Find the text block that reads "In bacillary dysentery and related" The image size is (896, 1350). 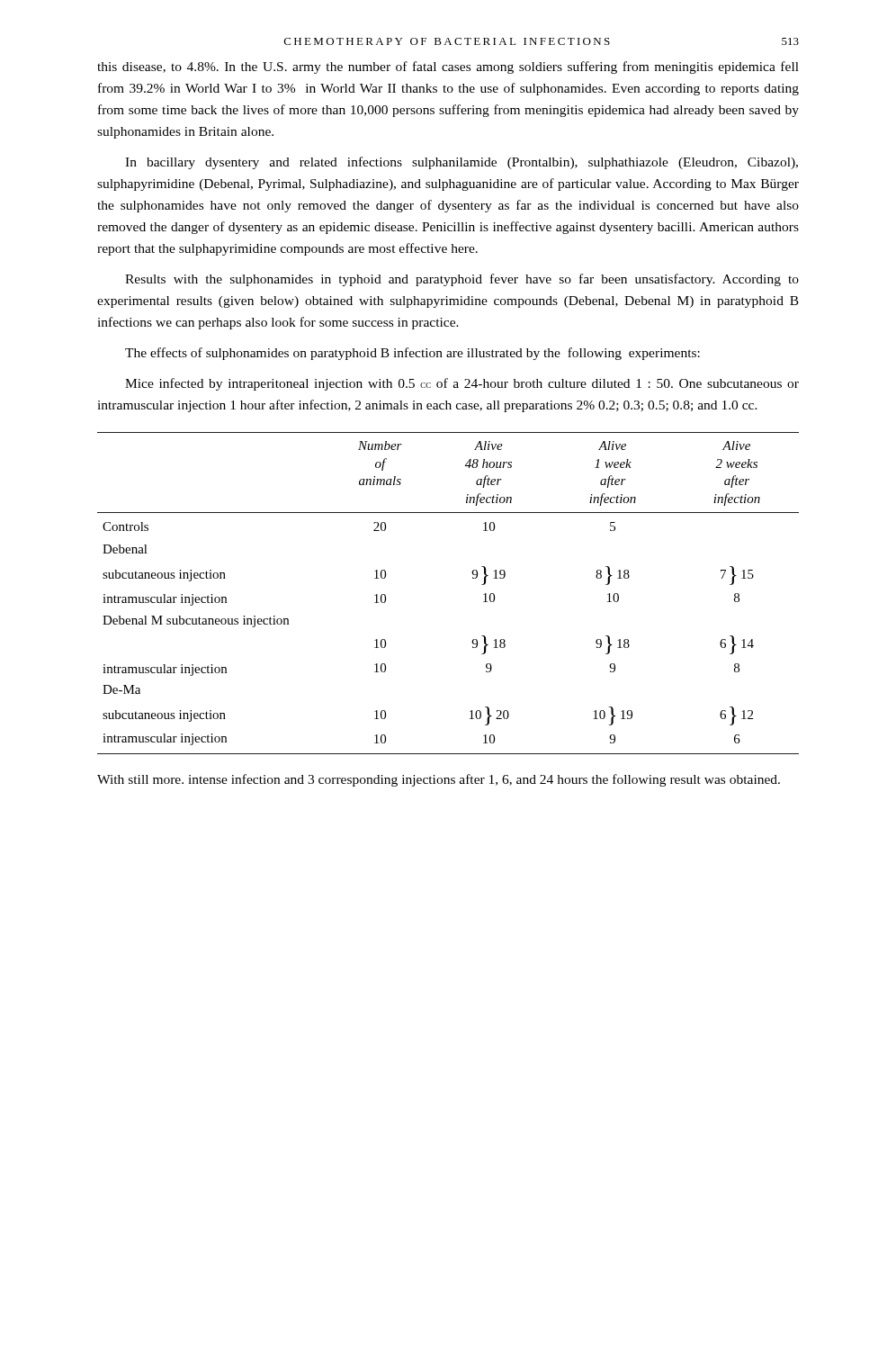(x=448, y=205)
